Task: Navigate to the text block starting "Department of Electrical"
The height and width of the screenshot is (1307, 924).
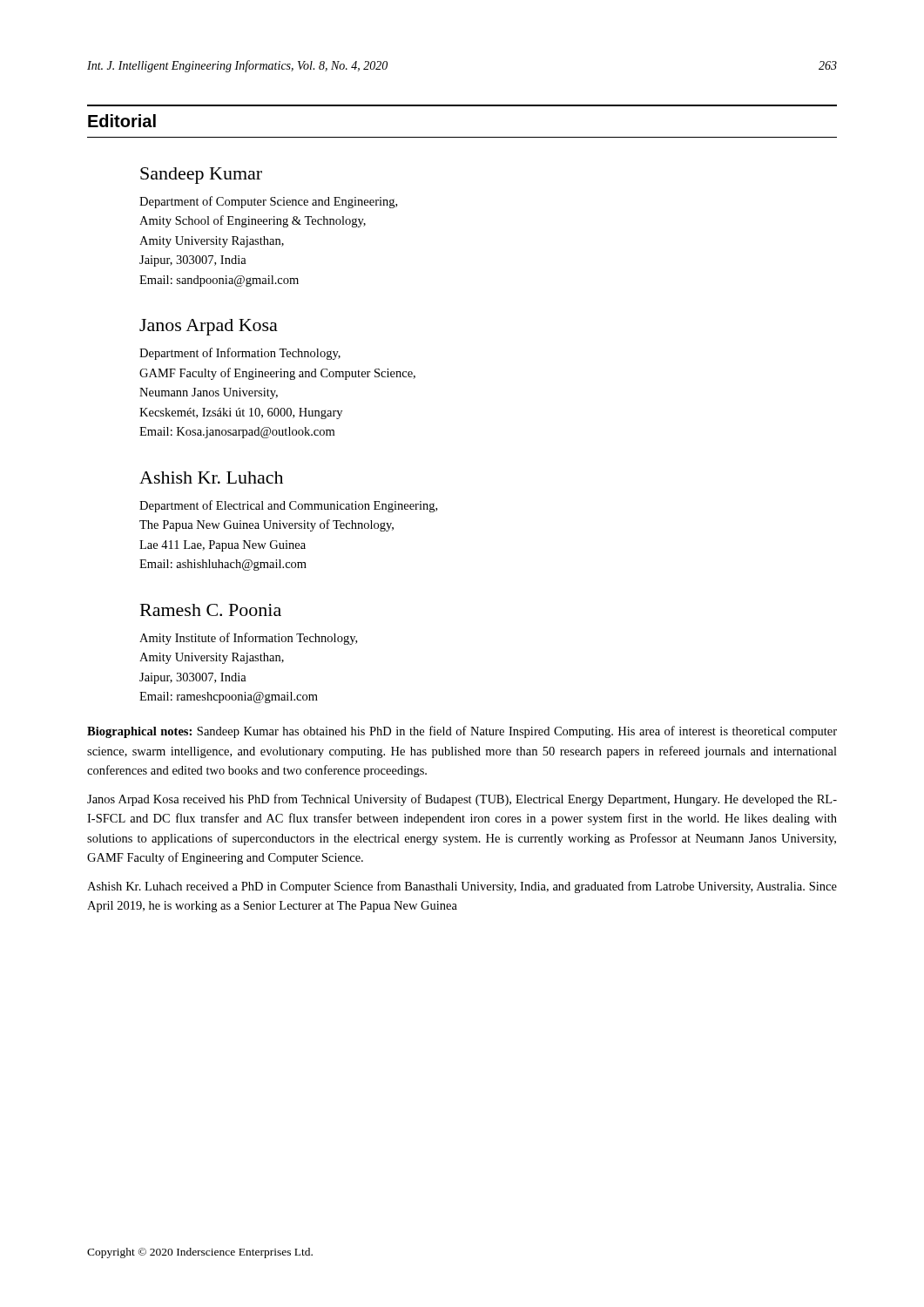Action: [289, 534]
